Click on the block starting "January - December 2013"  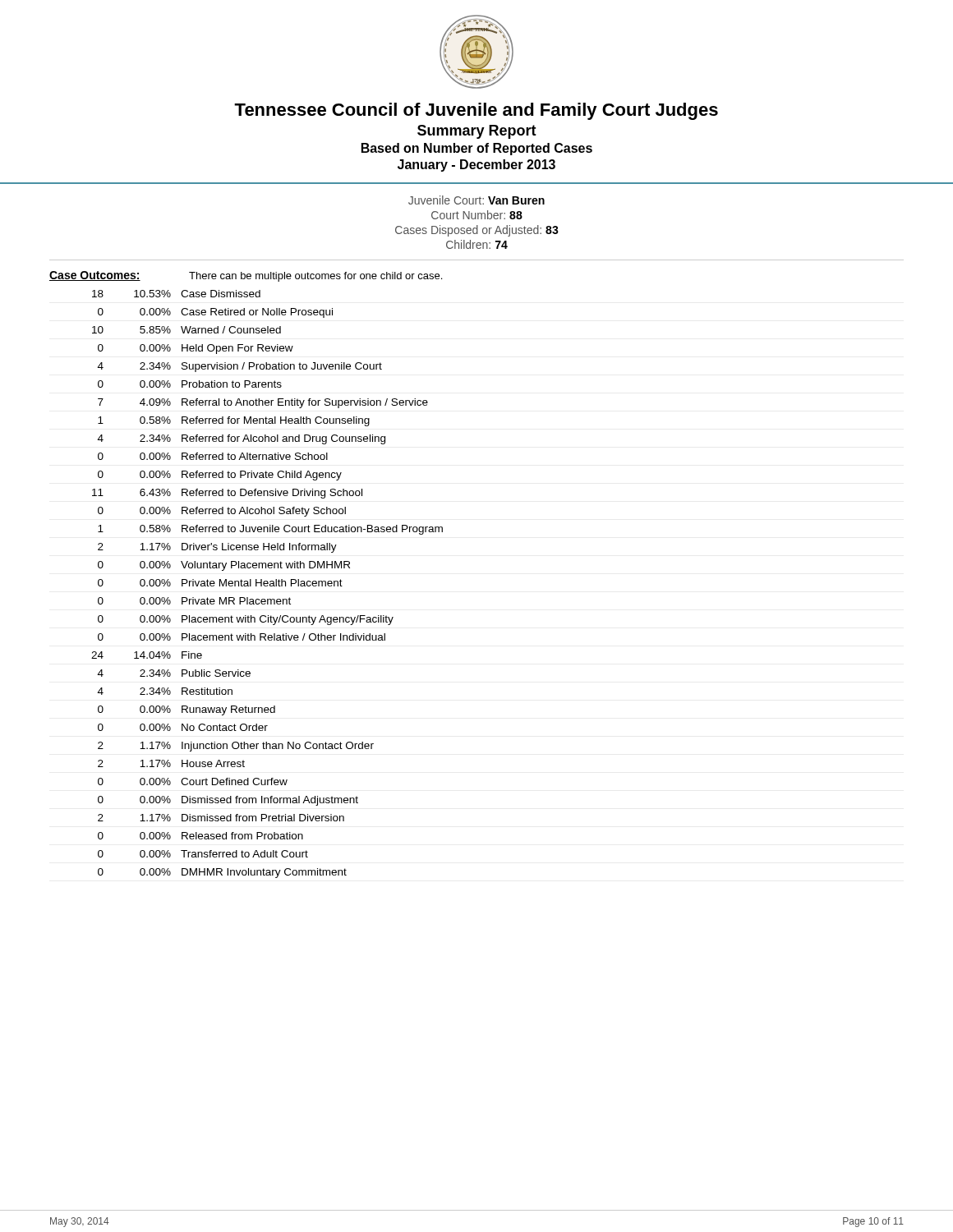tap(476, 165)
